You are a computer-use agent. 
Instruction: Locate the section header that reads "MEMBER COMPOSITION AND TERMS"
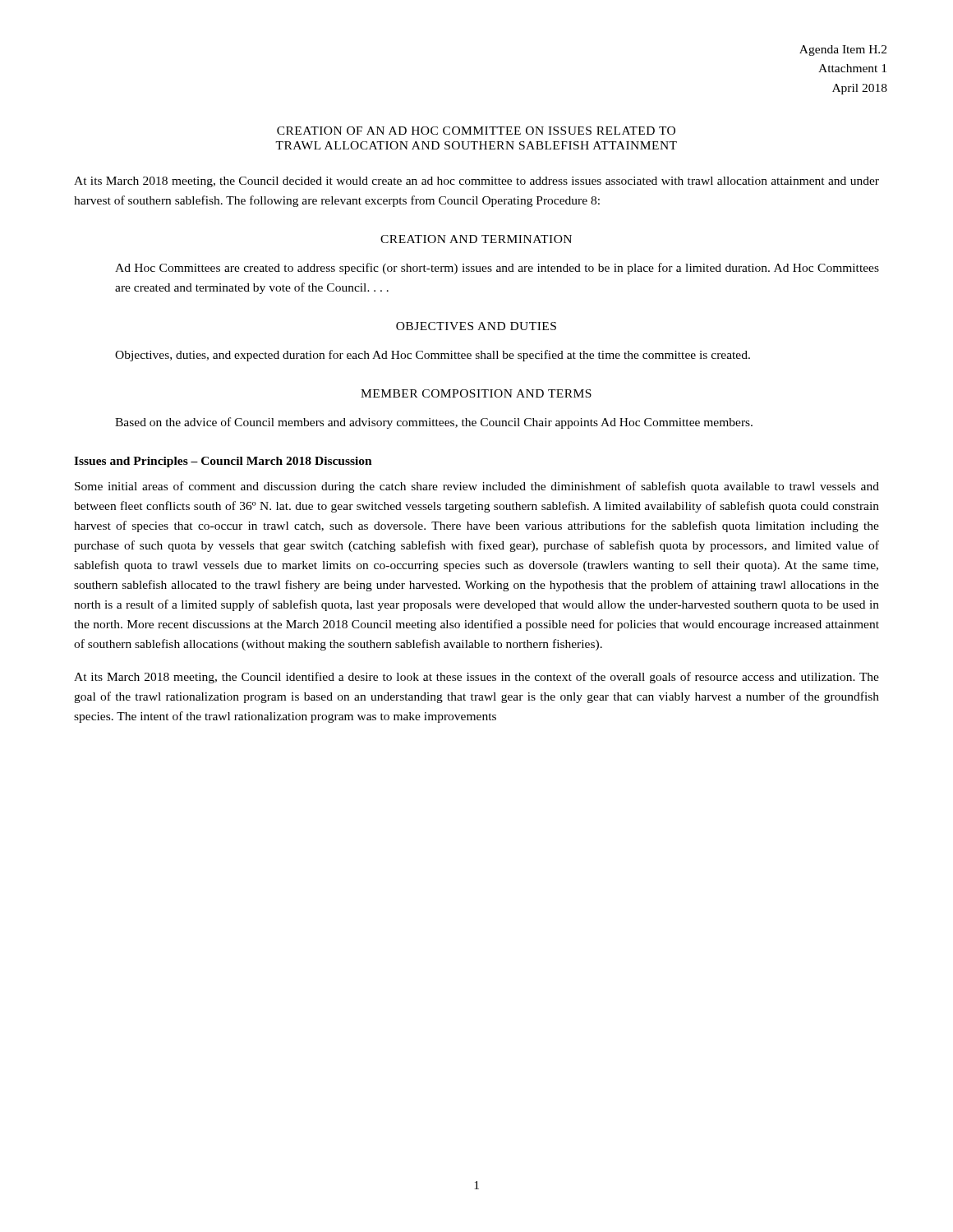[x=476, y=393]
